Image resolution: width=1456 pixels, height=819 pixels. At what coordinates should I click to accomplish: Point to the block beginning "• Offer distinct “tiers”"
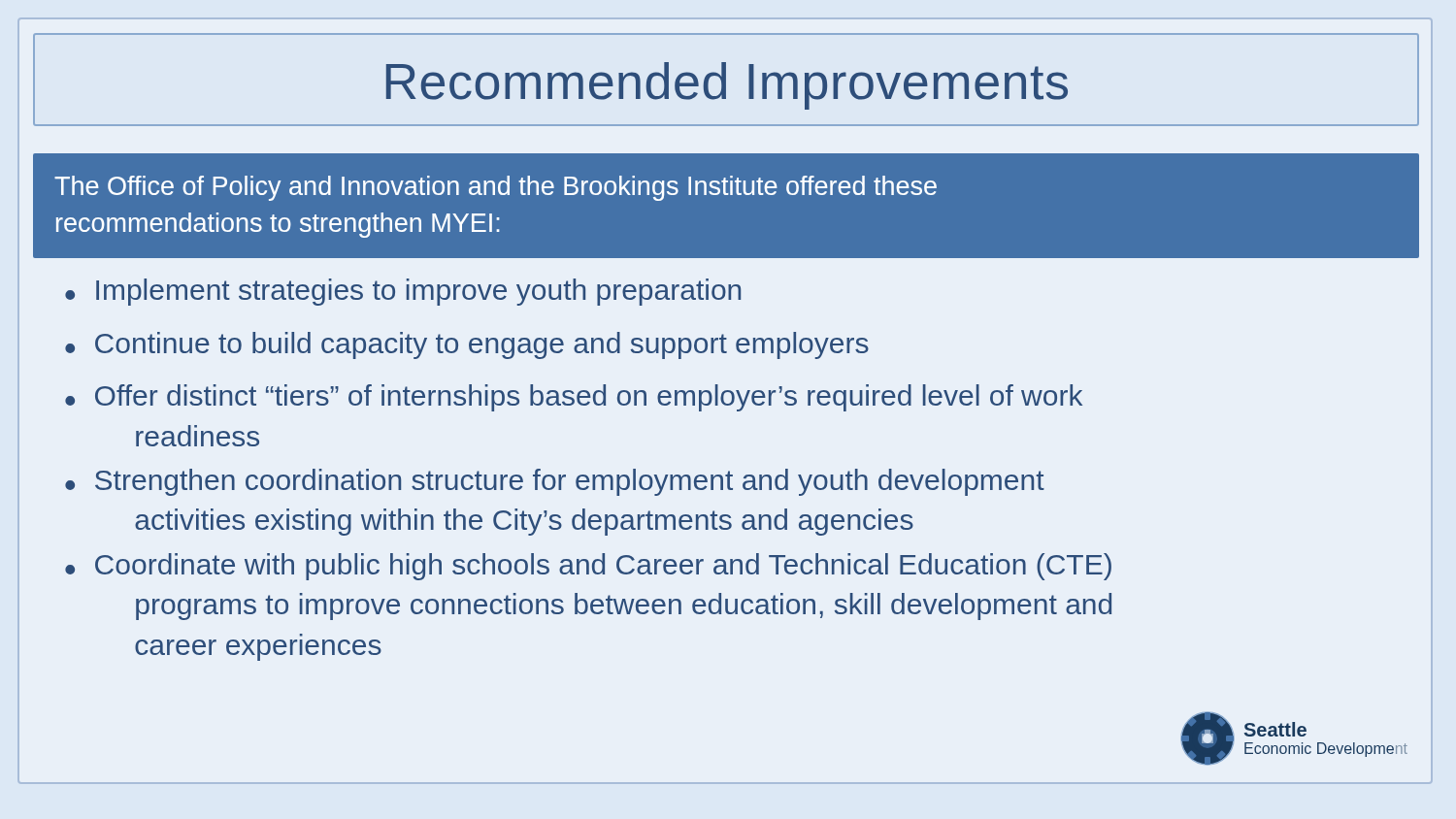[573, 416]
